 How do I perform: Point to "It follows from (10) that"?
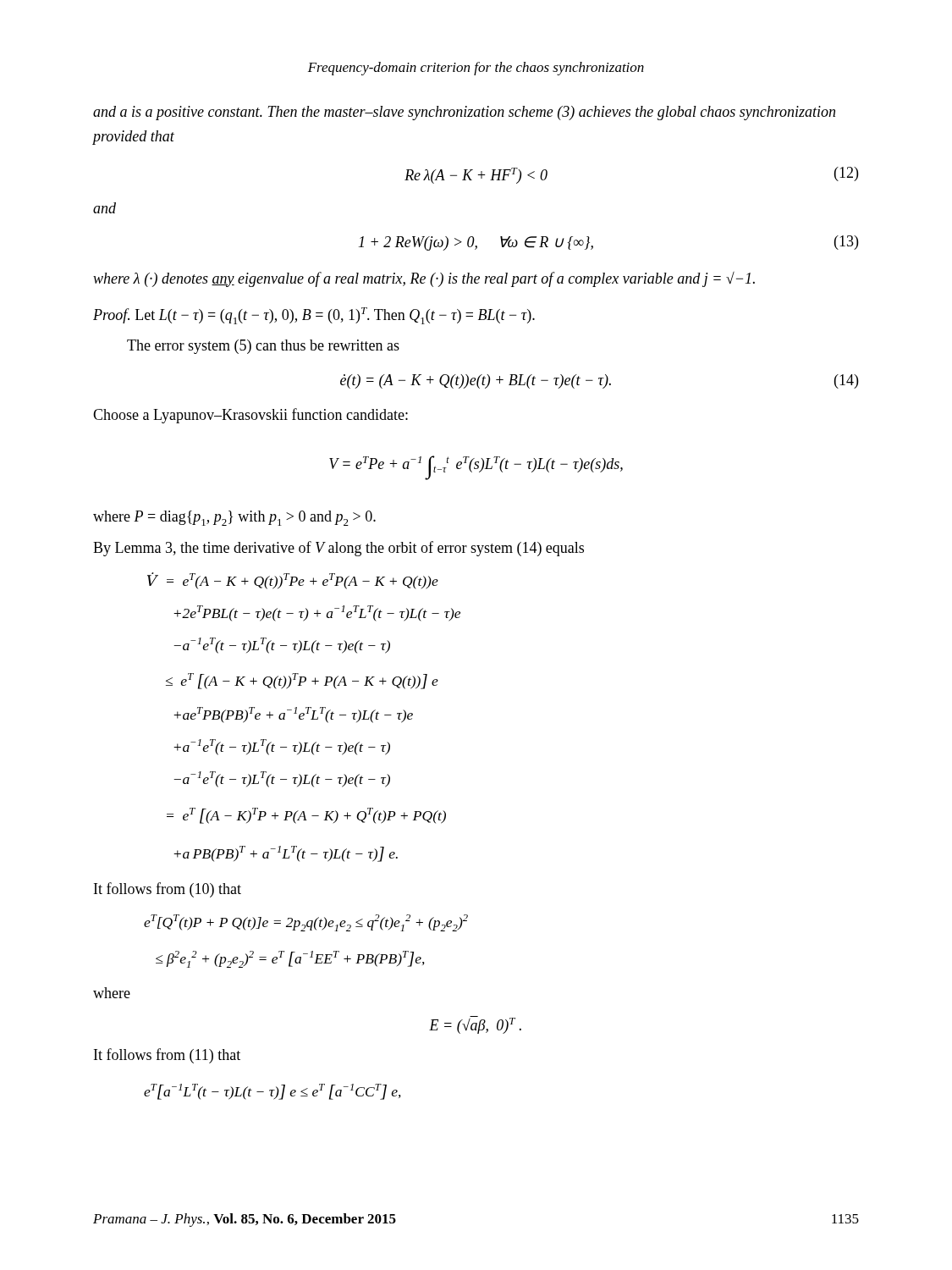click(167, 889)
